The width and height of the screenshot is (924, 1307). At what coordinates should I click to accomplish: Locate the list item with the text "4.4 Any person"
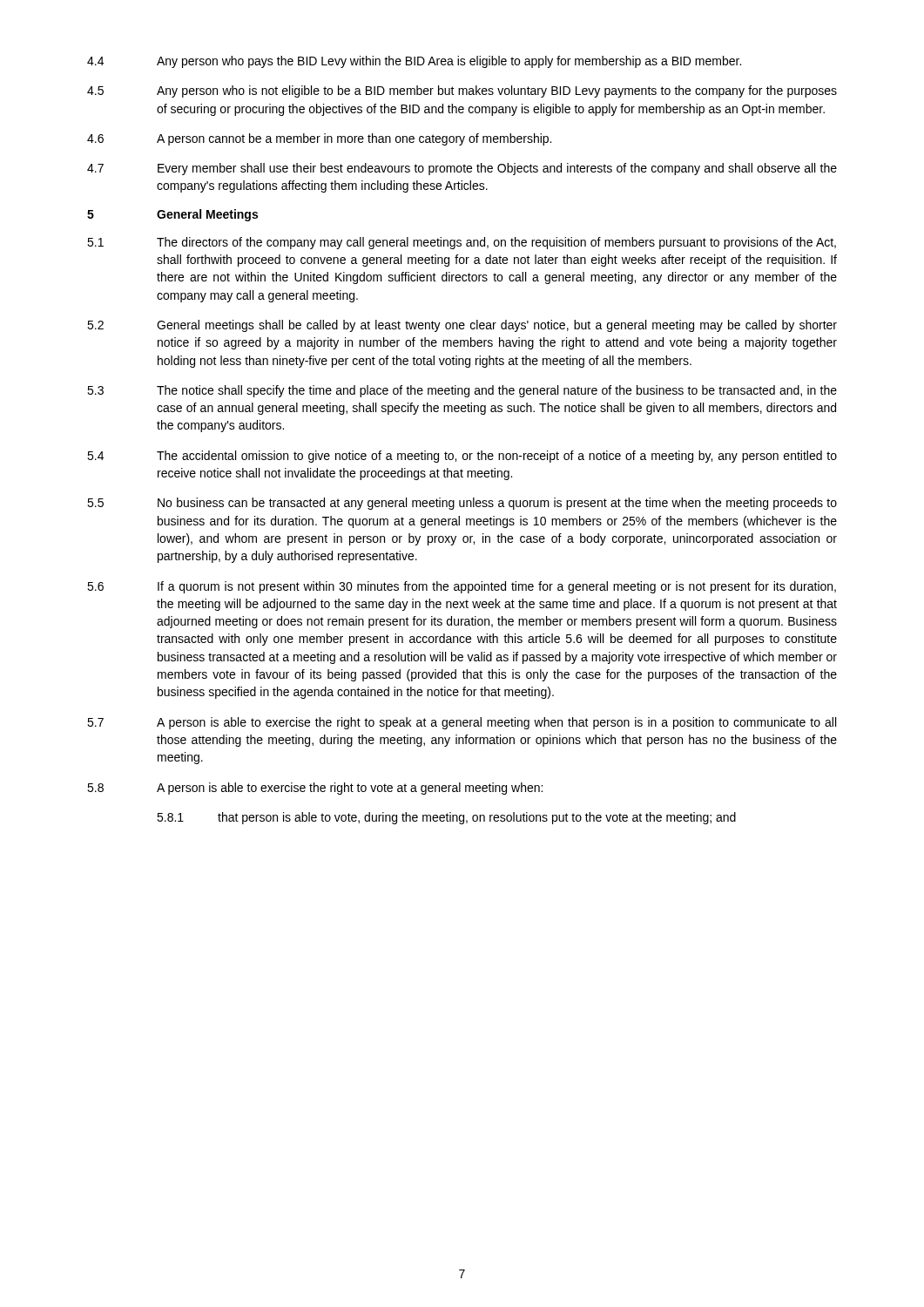point(462,61)
